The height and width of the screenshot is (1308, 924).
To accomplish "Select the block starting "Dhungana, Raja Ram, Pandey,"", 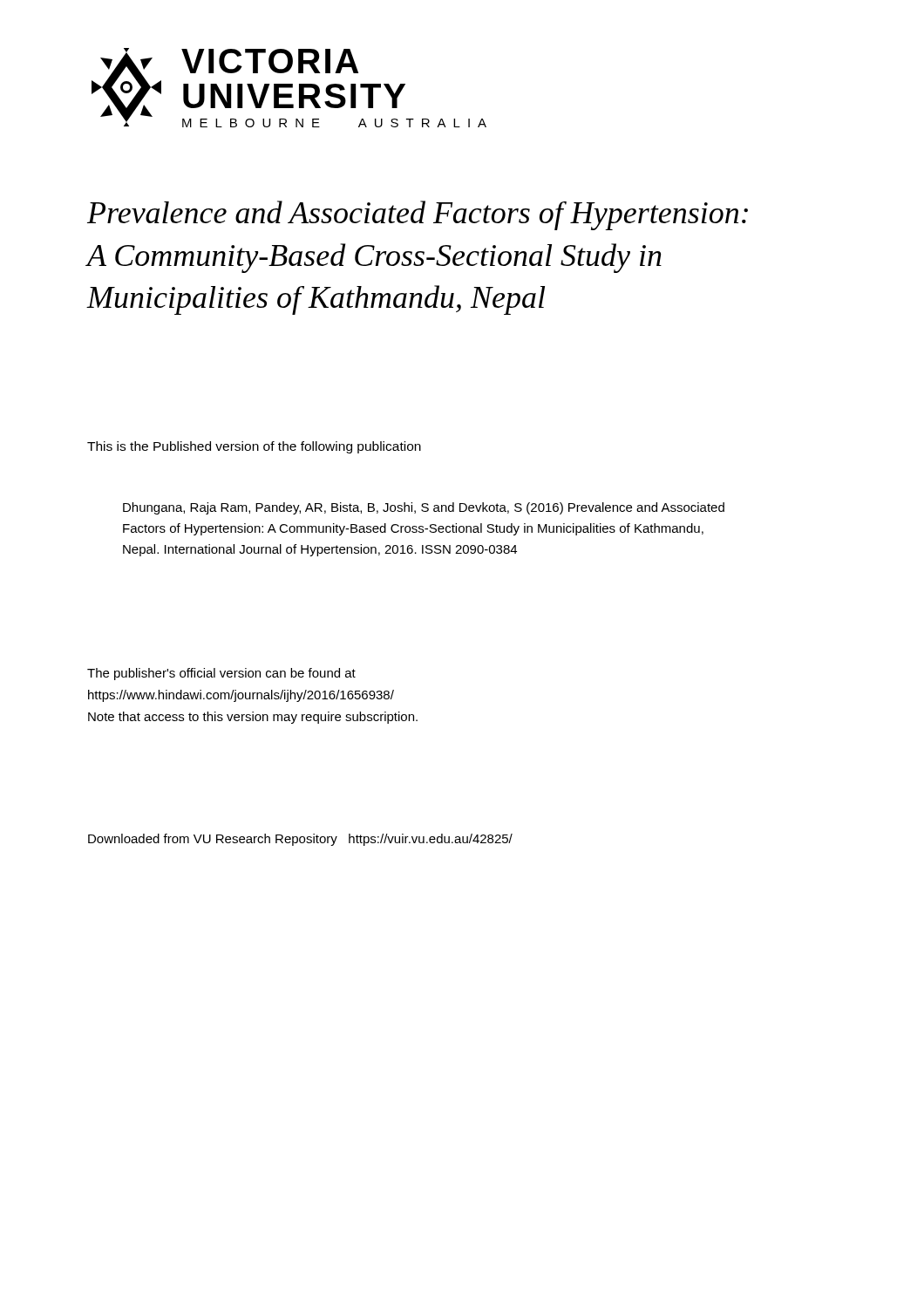I will click(x=424, y=528).
